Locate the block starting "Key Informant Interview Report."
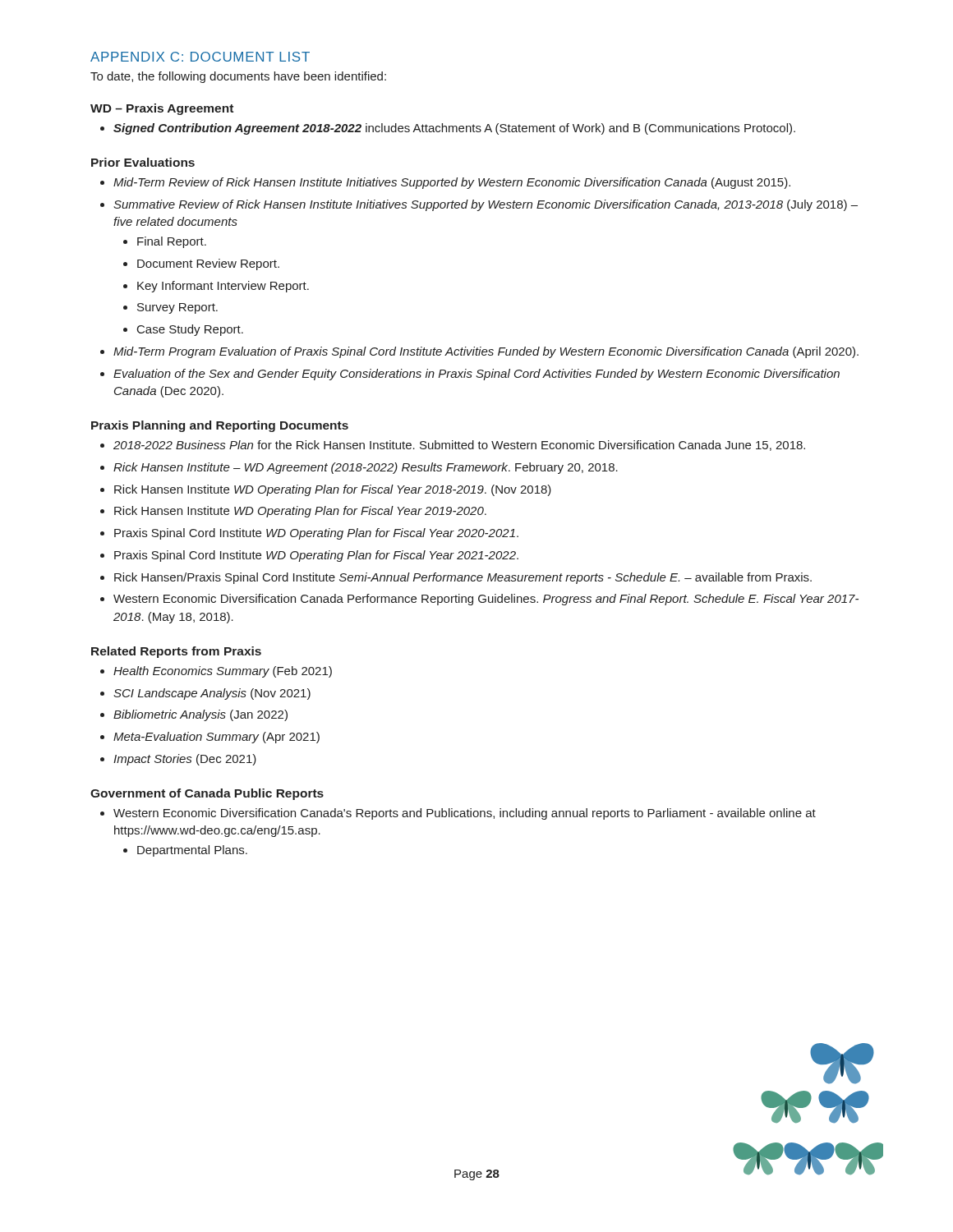This screenshot has width=953, height=1232. (x=223, y=287)
